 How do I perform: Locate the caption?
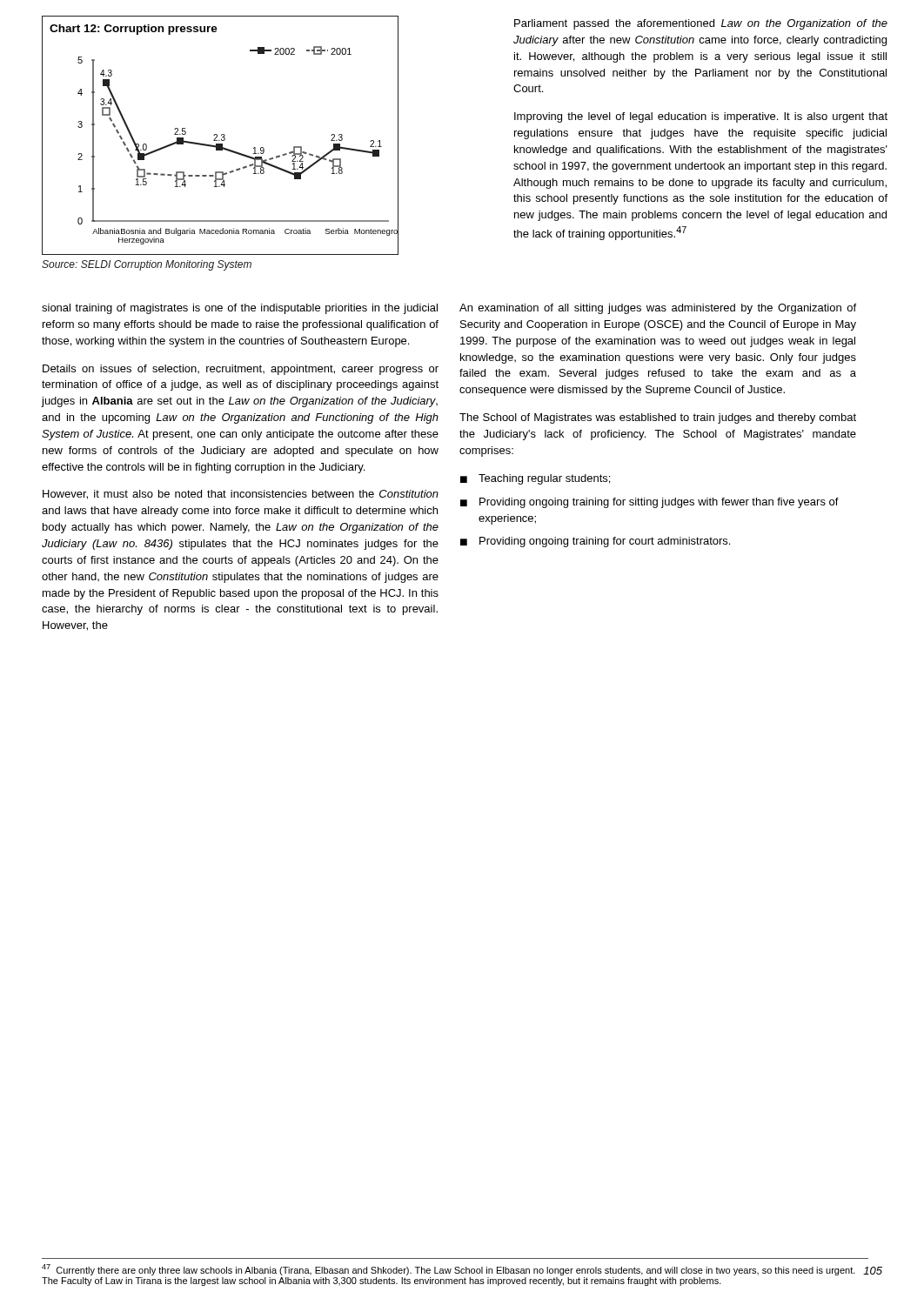(x=147, y=264)
